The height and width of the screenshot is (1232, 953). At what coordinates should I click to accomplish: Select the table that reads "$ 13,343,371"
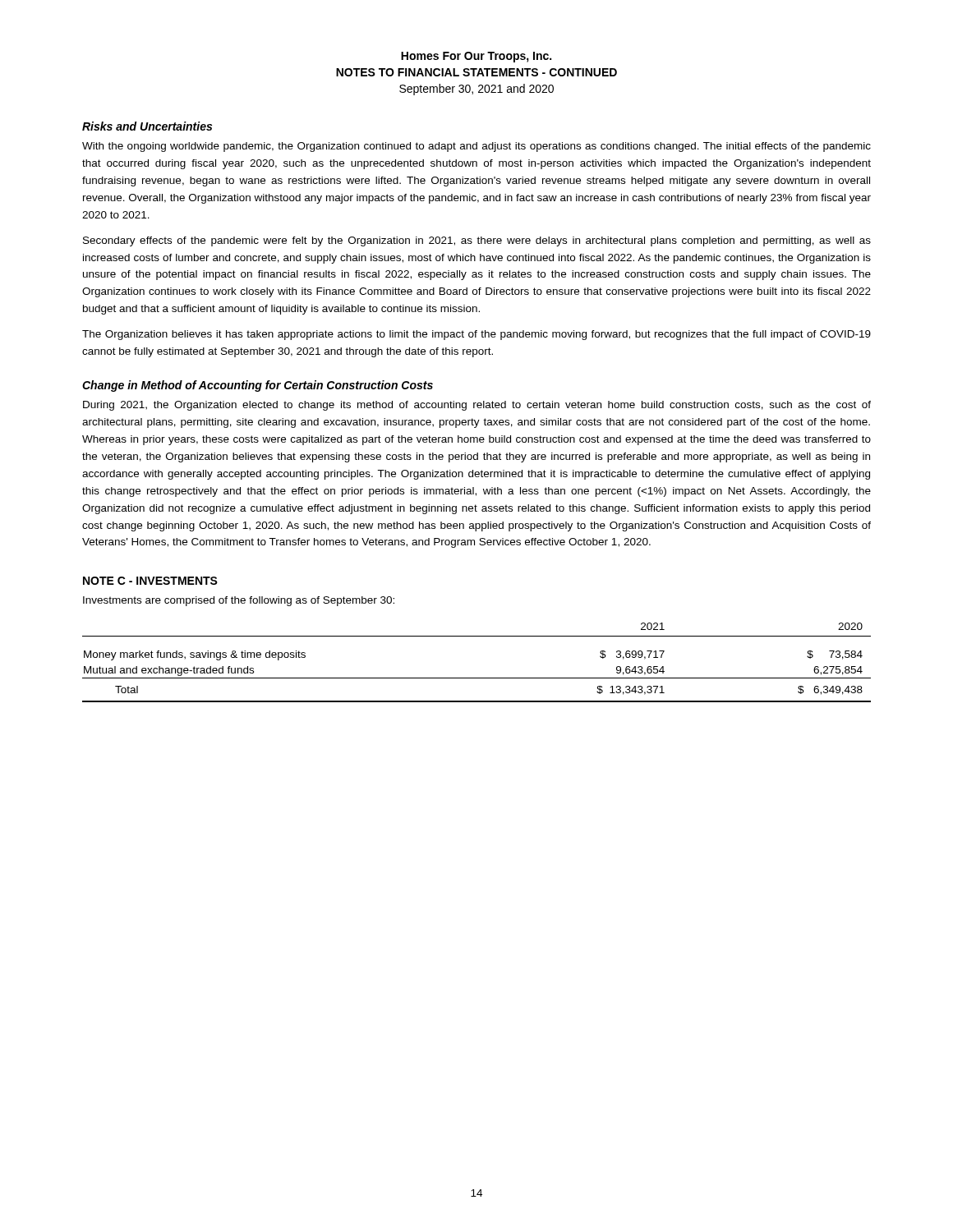[x=476, y=661]
